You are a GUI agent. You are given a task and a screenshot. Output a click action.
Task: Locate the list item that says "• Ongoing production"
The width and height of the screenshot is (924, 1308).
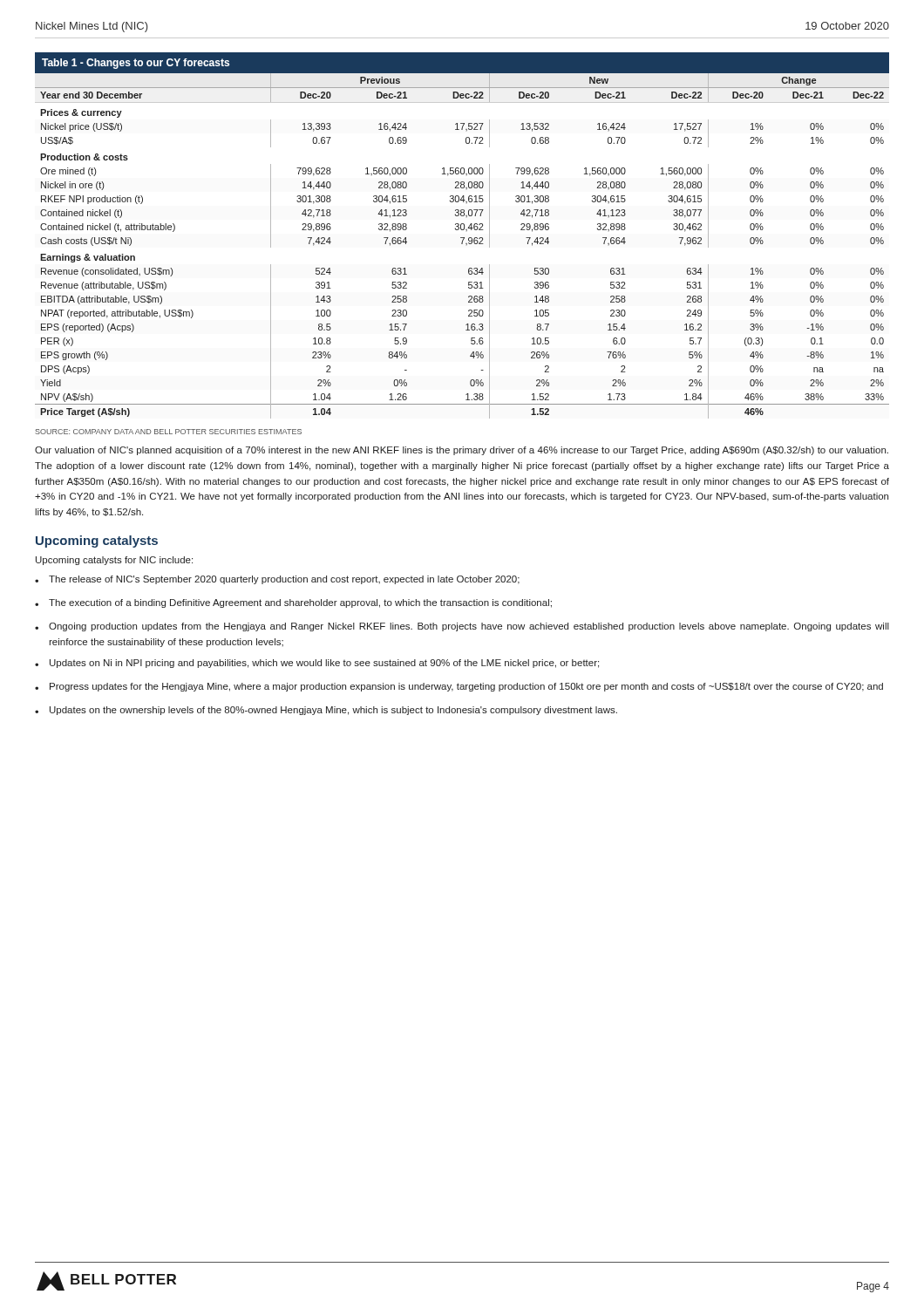462,635
